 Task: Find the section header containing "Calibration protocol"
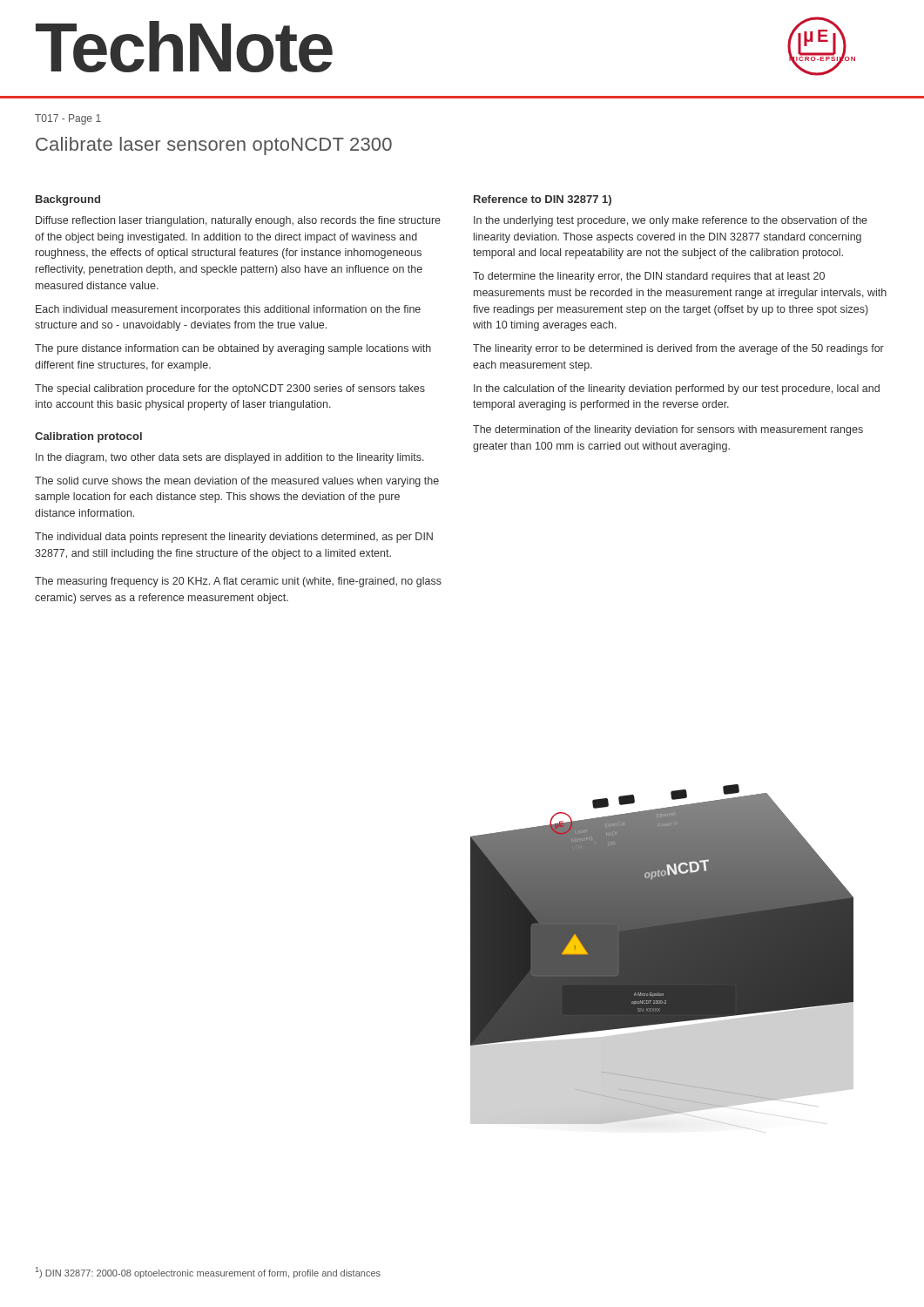click(x=89, y=436)
